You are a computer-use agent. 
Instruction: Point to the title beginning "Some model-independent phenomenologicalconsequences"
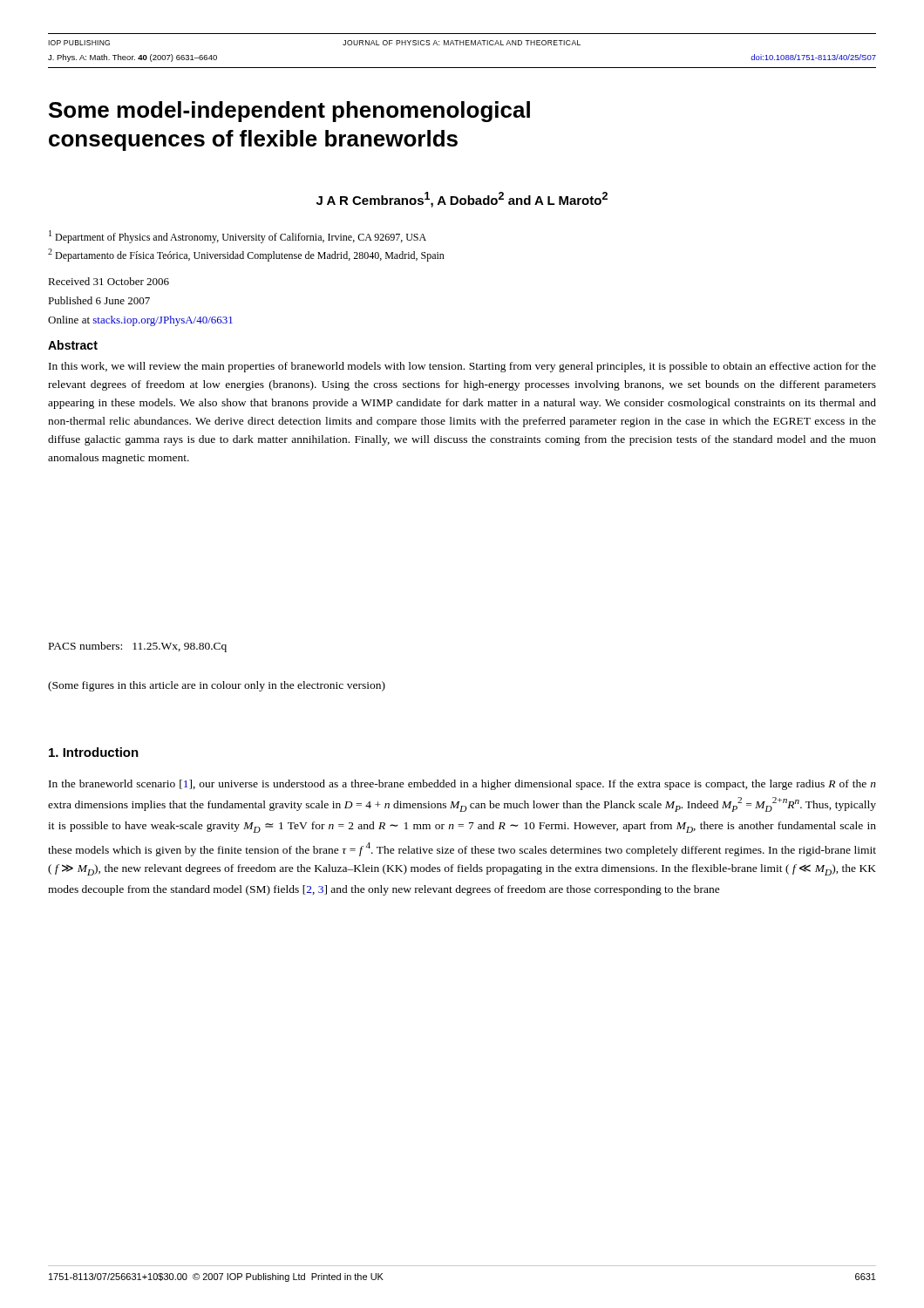(462, 124)
